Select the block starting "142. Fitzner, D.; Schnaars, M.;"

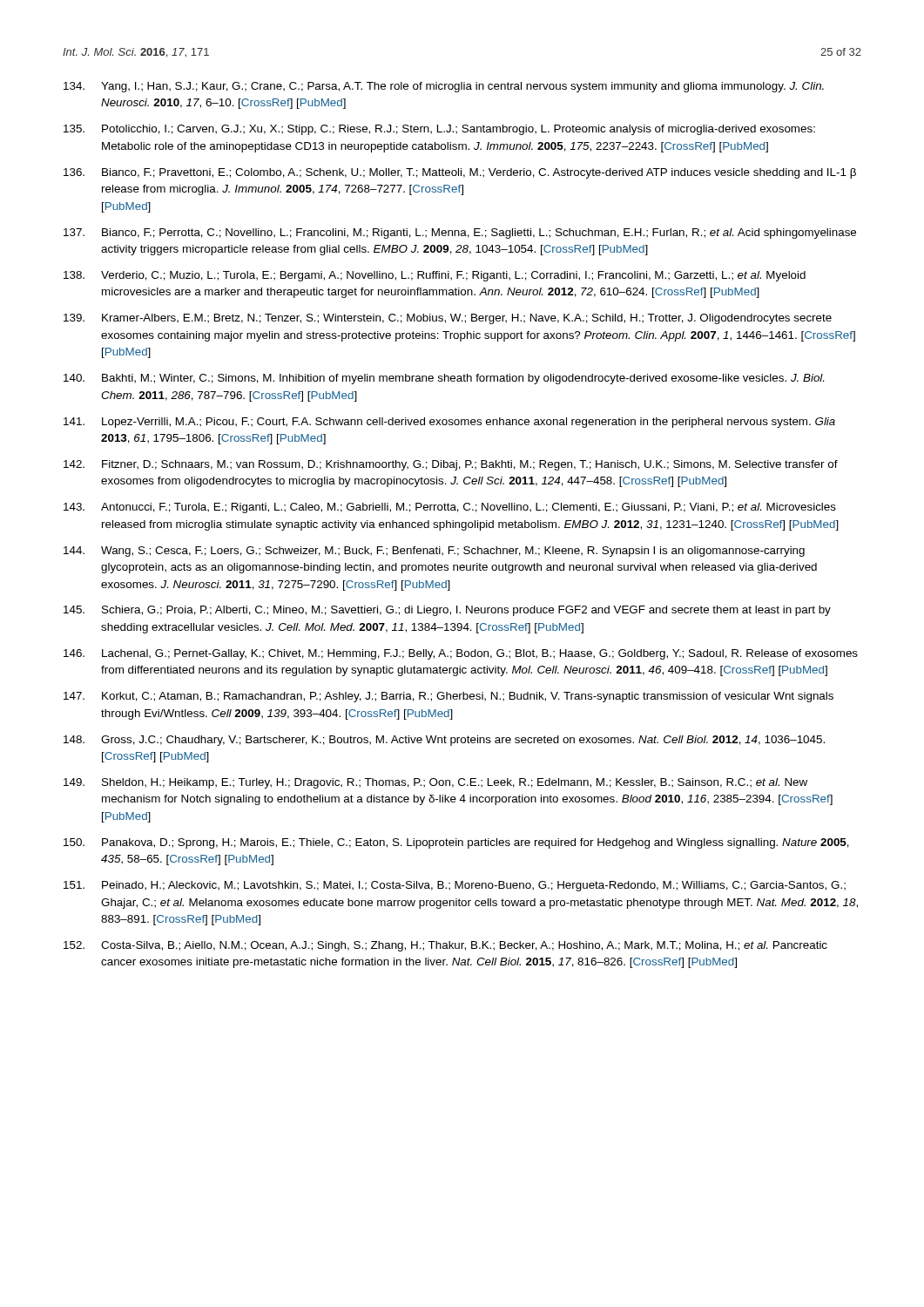pos(462,473)
